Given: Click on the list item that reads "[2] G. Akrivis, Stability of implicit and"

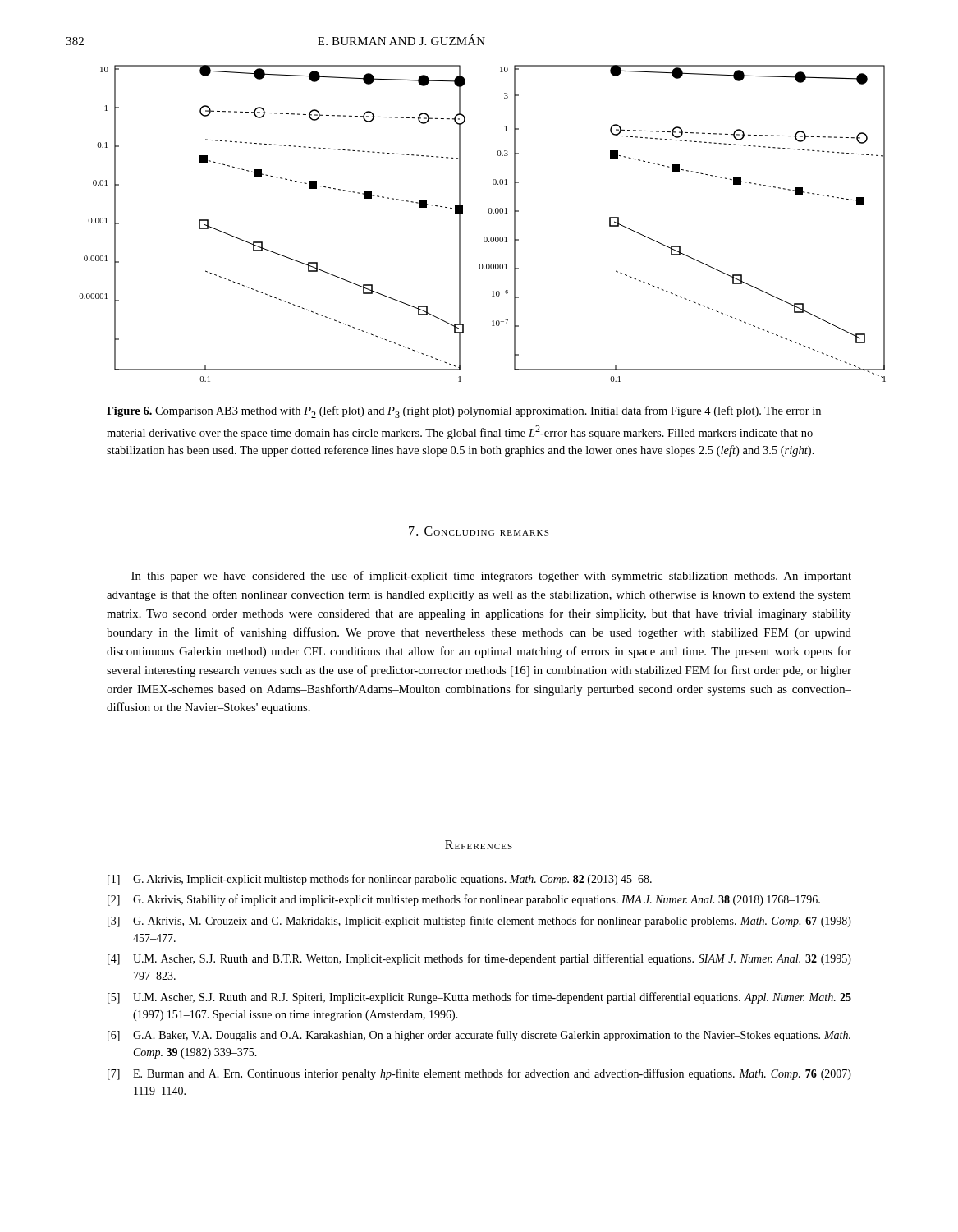Looking at the screenshot, I should pos(479,900).
